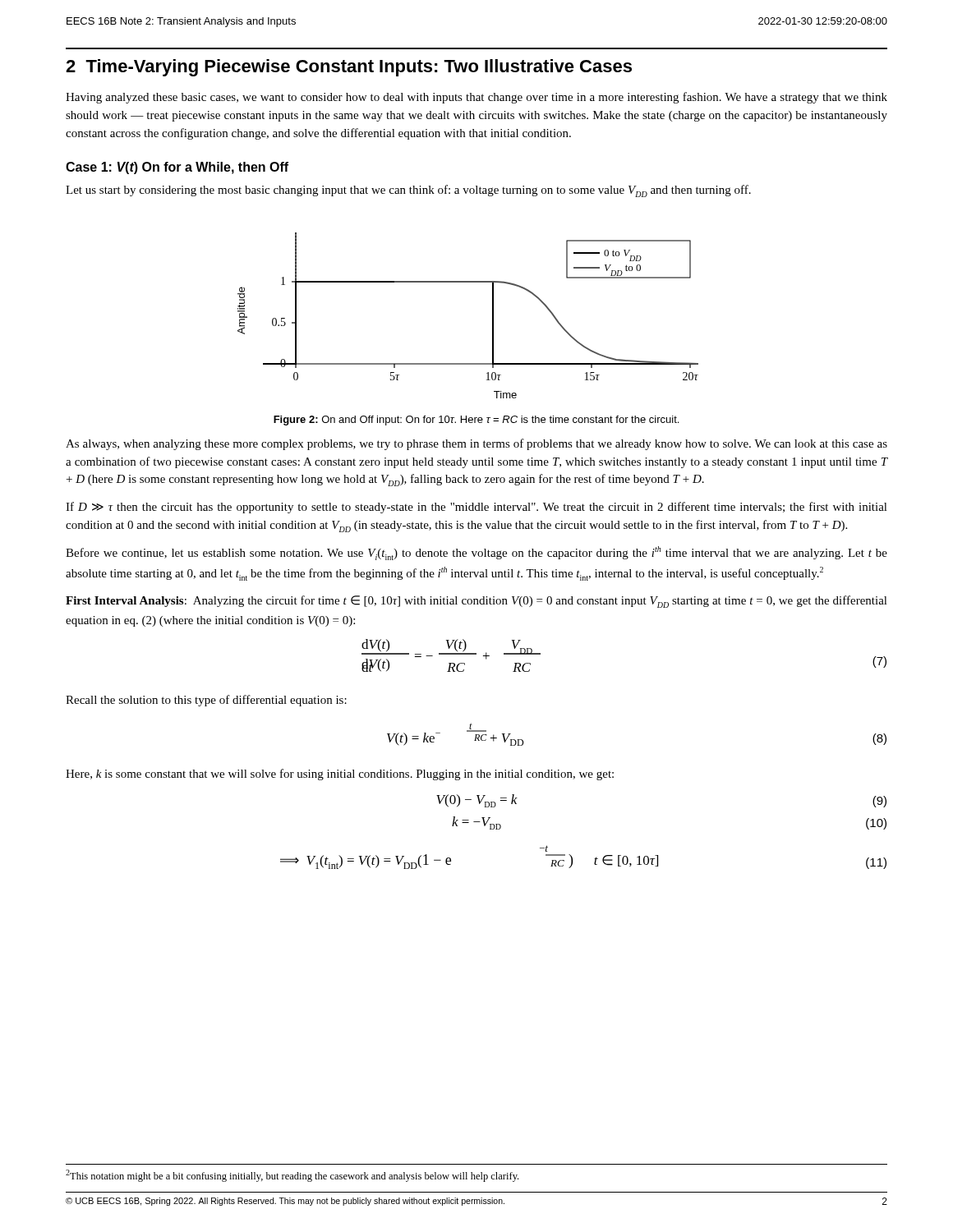Navigate to the element starting "2 Time-Varying Piecewise Constant Inputs: Two Illustrative"
Screen dimensions: 1232x953
476,62
